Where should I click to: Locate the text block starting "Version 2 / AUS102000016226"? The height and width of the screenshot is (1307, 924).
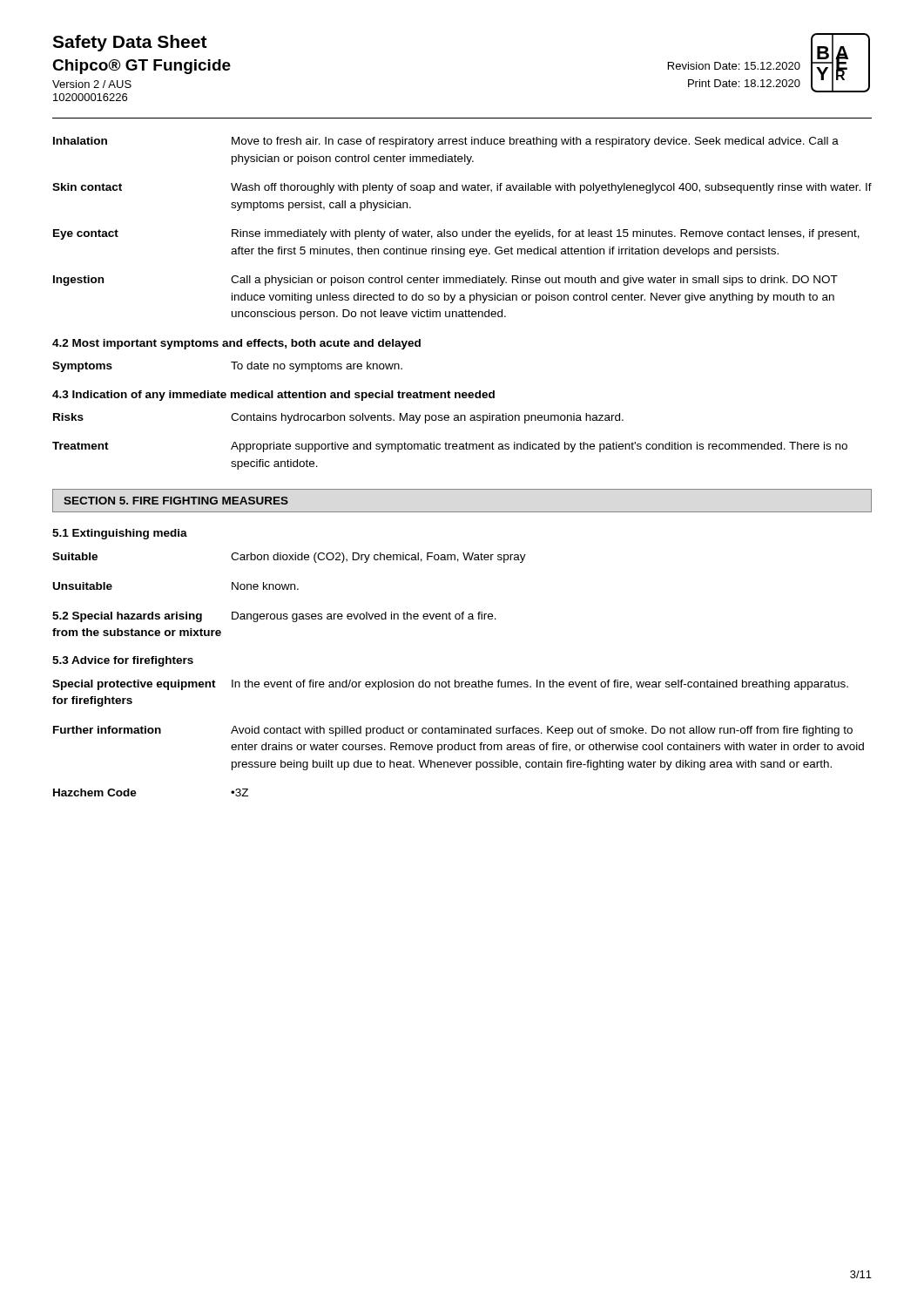(92, 91)
